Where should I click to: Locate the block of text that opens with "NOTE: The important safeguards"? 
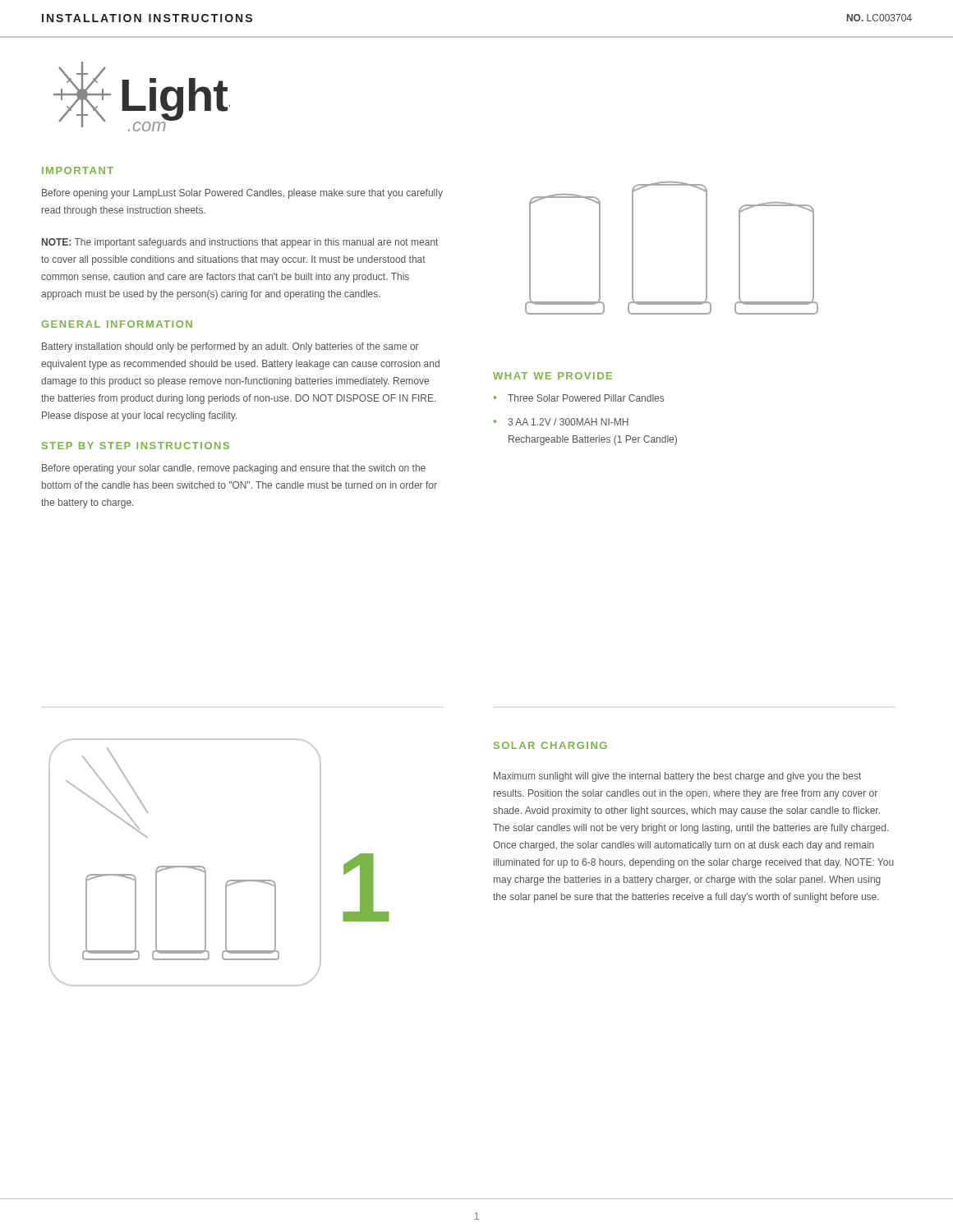pos(240,268)
